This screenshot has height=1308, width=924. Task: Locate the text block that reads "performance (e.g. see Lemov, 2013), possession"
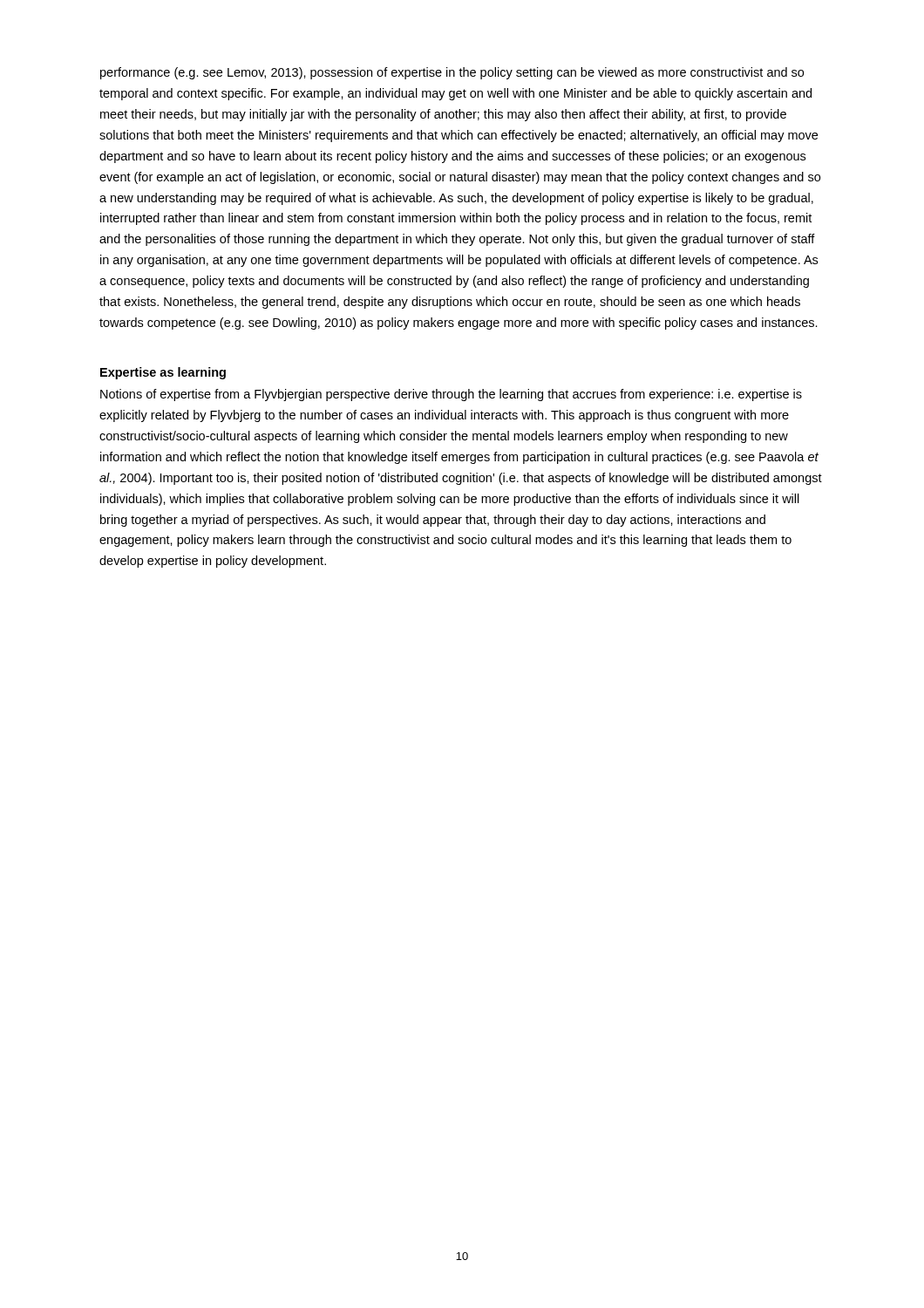(460, 198)
